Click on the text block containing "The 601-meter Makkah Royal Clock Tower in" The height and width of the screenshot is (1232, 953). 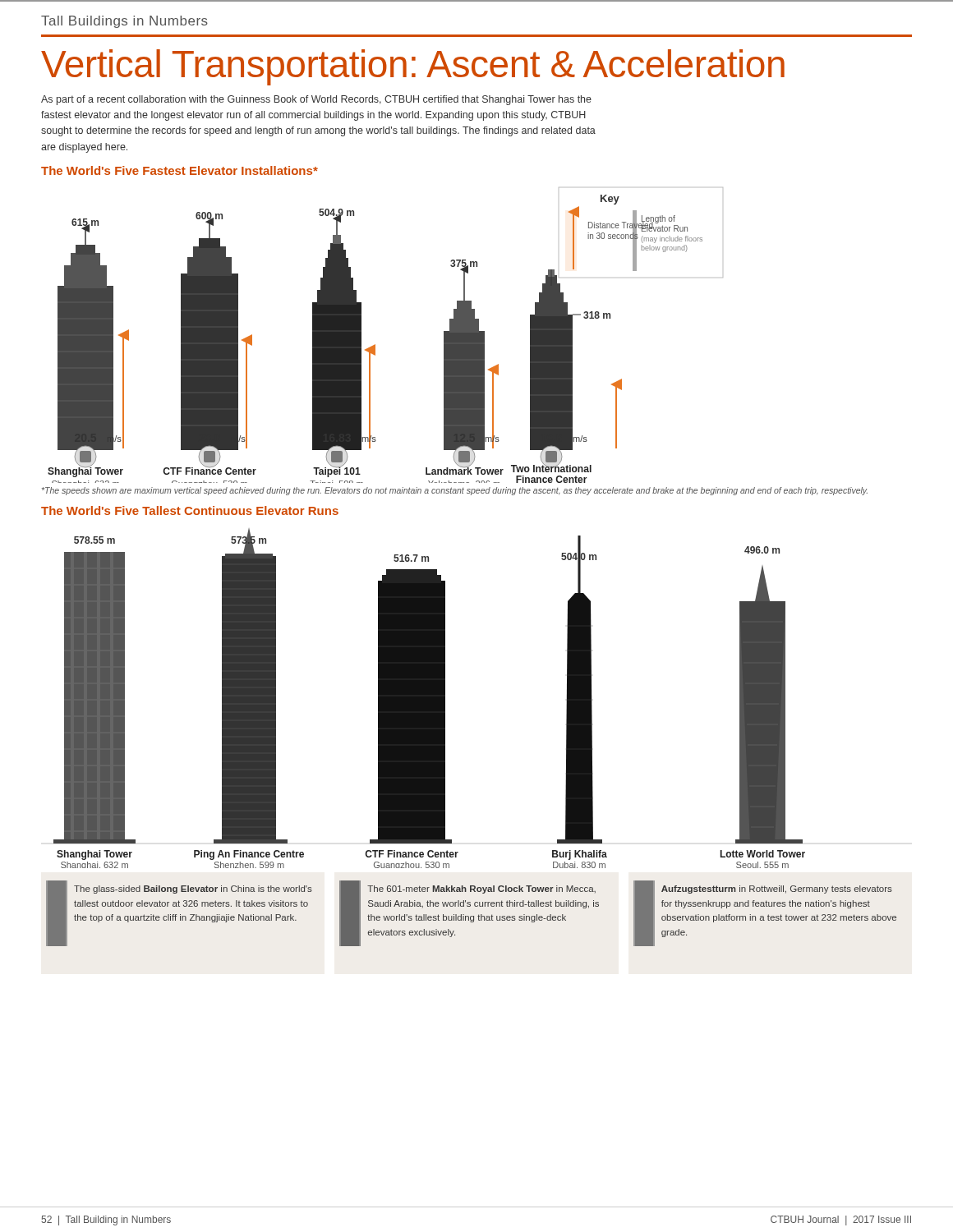[x=469, y=913]
